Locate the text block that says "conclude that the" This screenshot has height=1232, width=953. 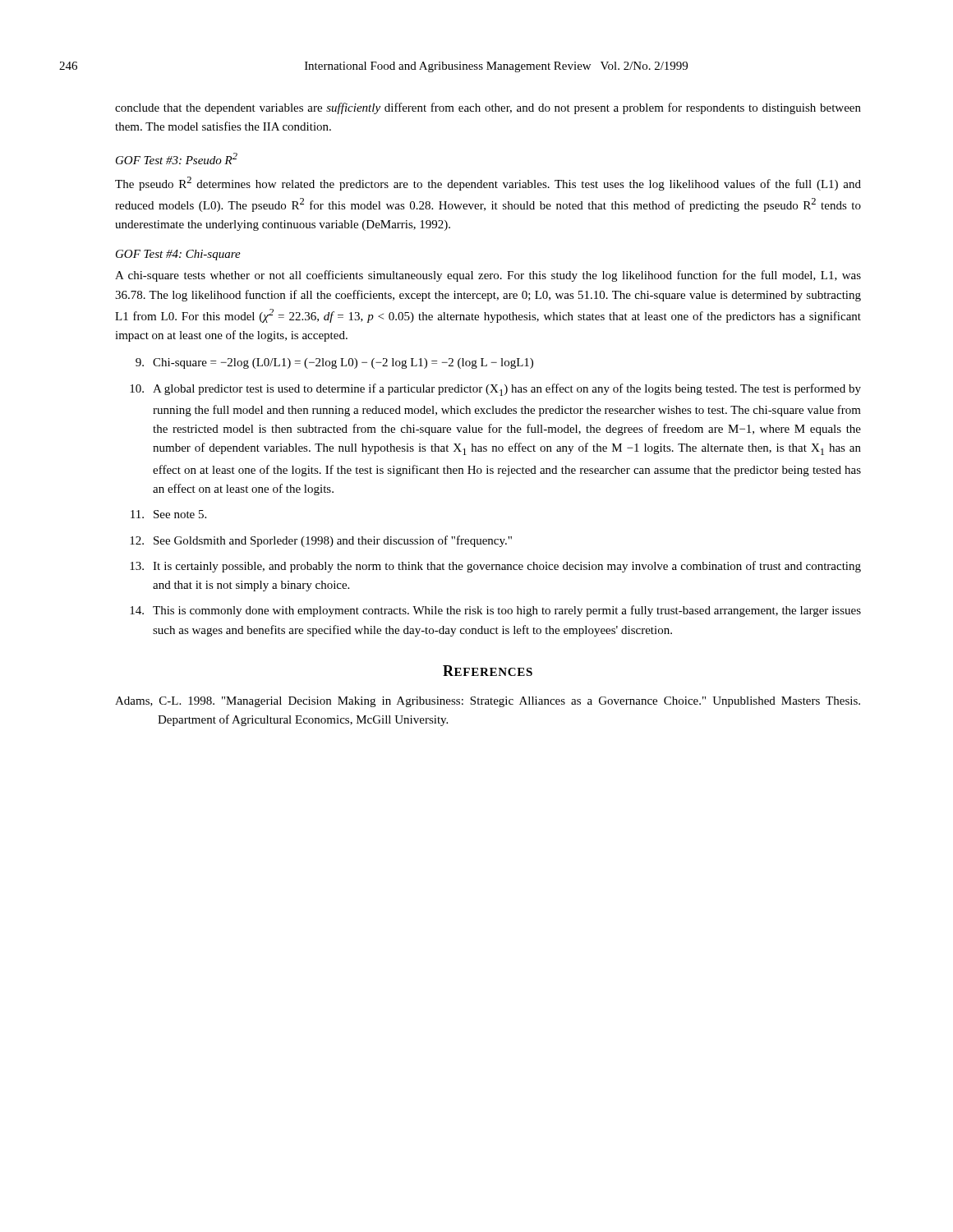pos(488,117)
